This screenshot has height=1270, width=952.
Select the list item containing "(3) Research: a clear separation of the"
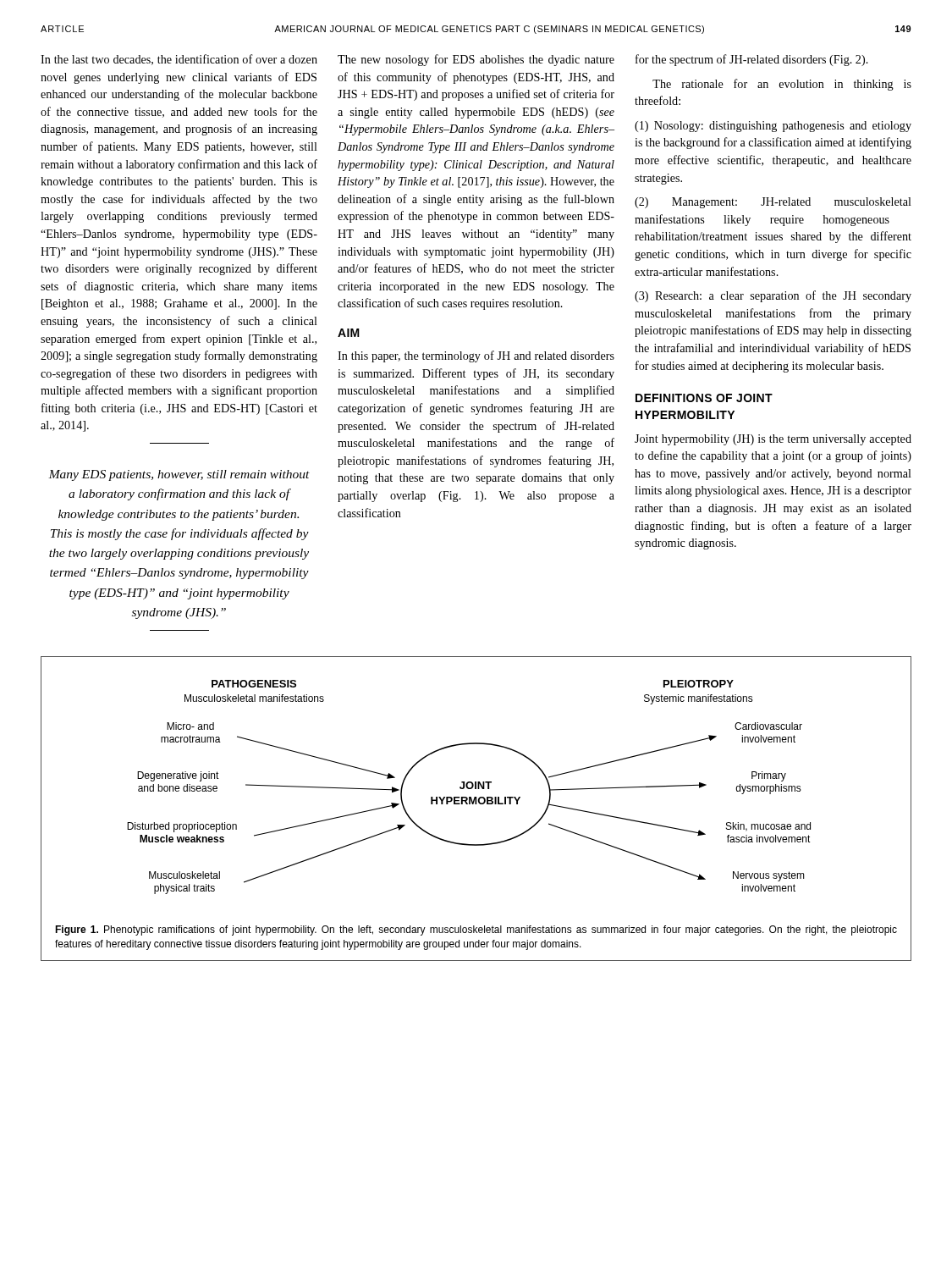[x=773, y=330]
